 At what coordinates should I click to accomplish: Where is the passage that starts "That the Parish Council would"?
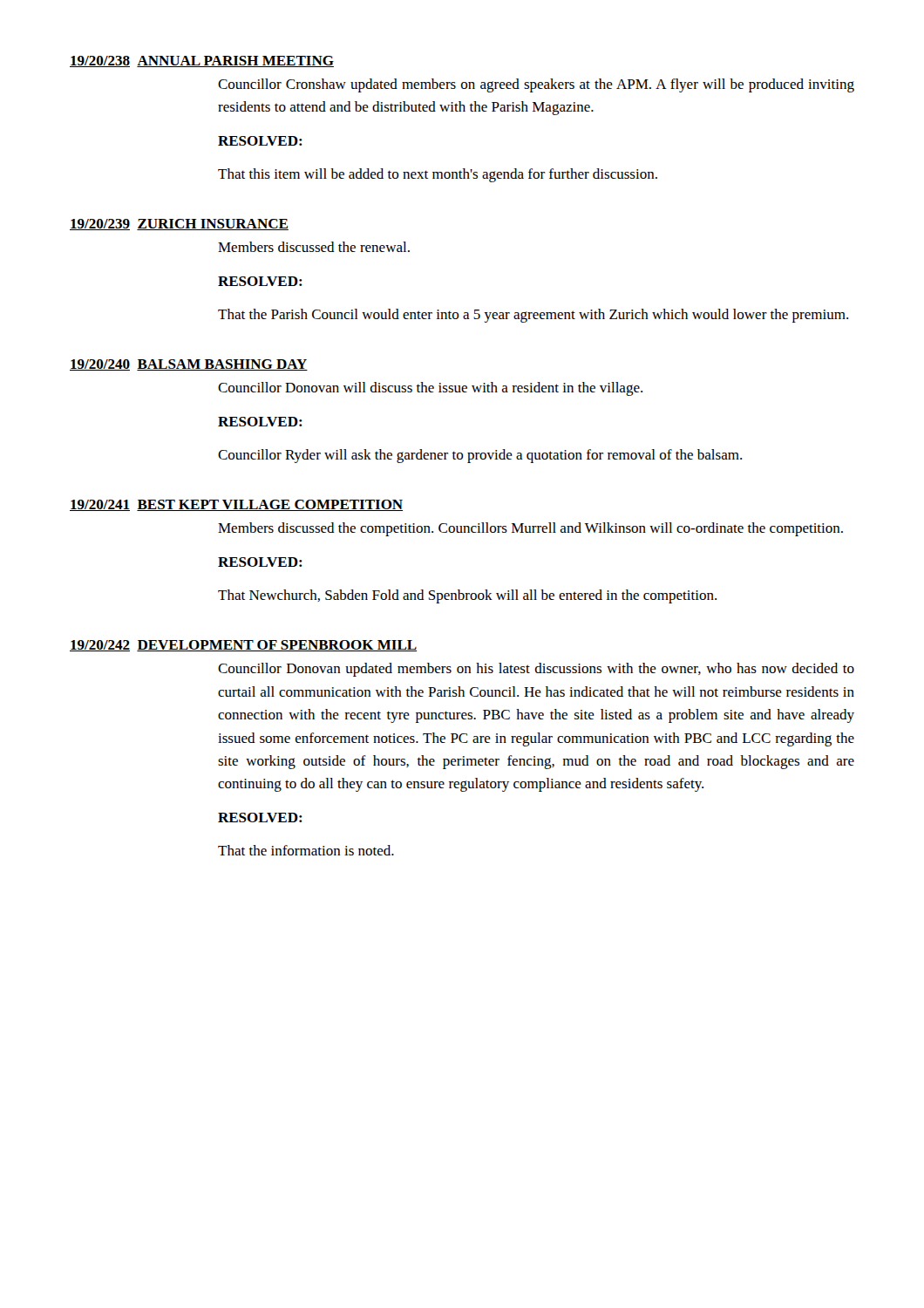pos(536,315)
